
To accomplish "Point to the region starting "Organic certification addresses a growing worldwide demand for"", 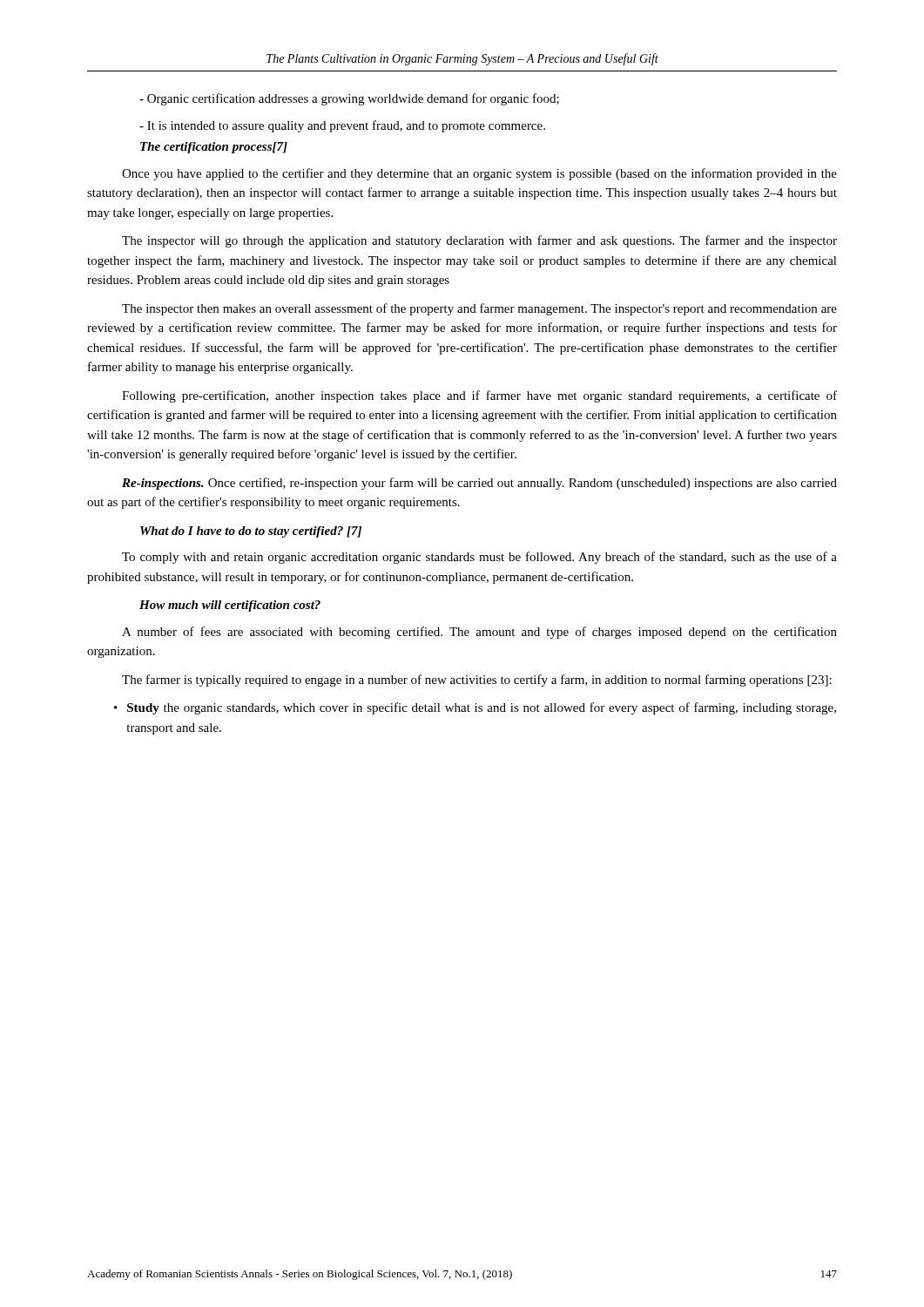I will [350, 98].
